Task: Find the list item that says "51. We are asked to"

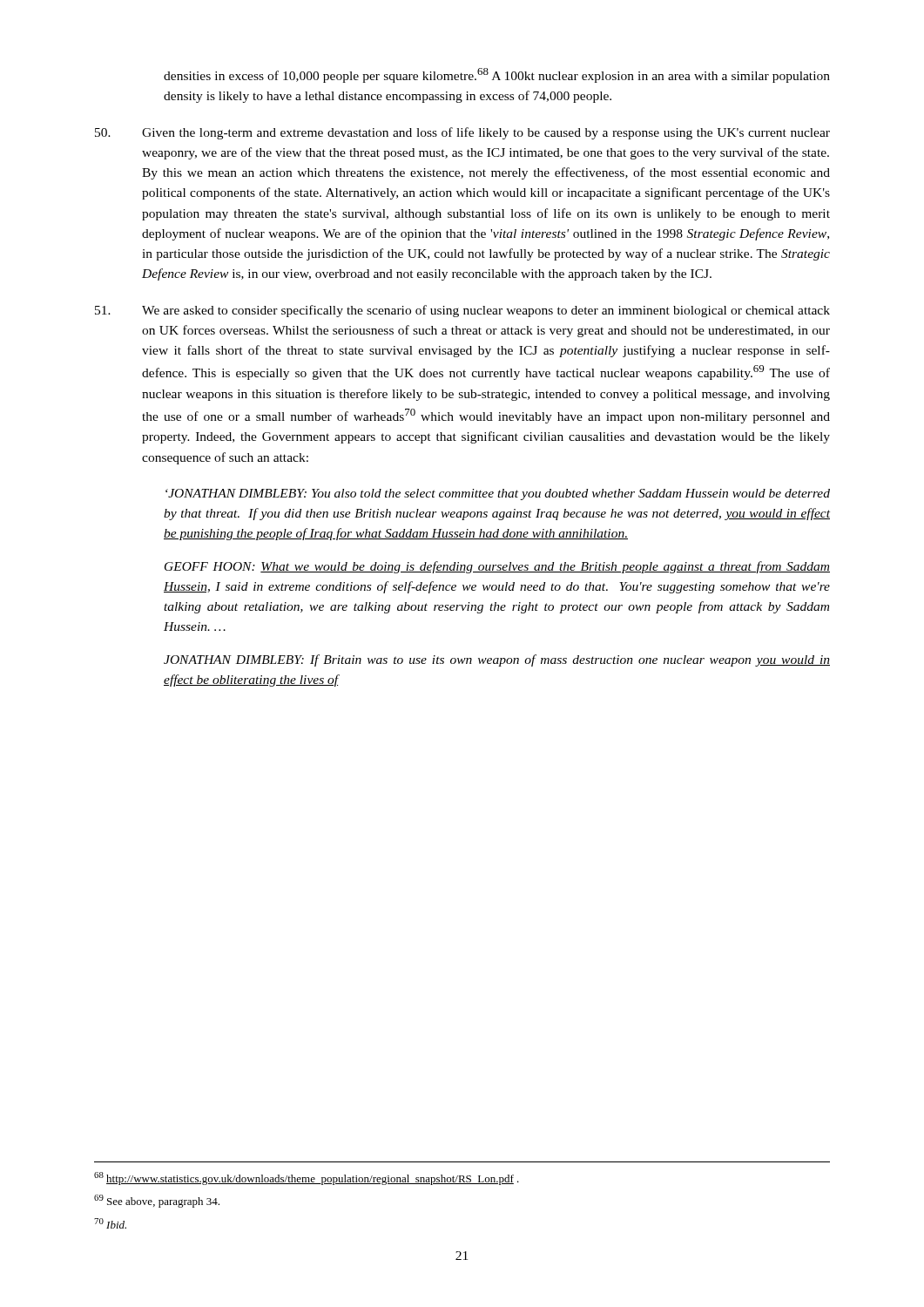Action: 462,383
